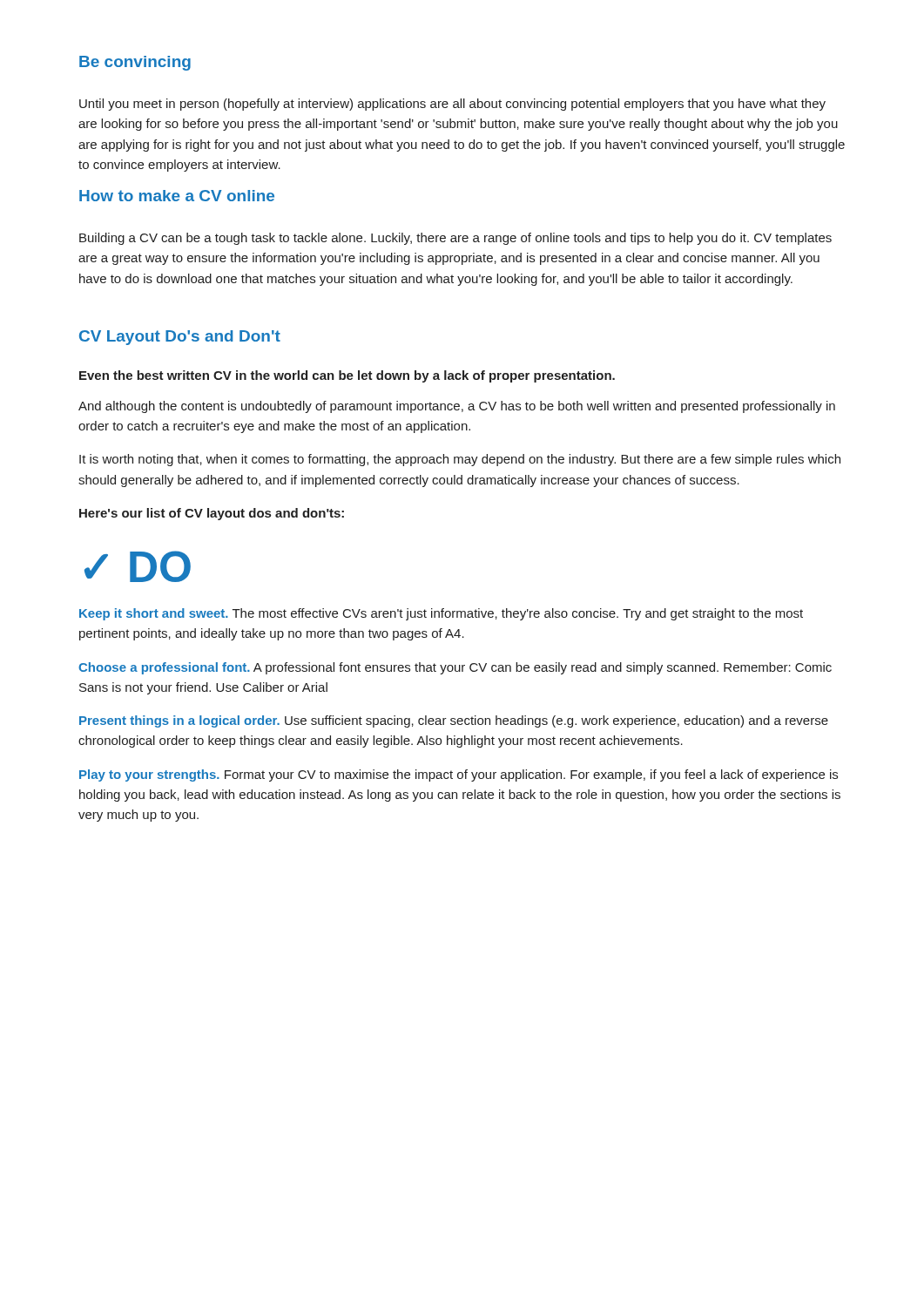Locate the region starting "Present things in a logical"
924x1307 pixels.
462,730
